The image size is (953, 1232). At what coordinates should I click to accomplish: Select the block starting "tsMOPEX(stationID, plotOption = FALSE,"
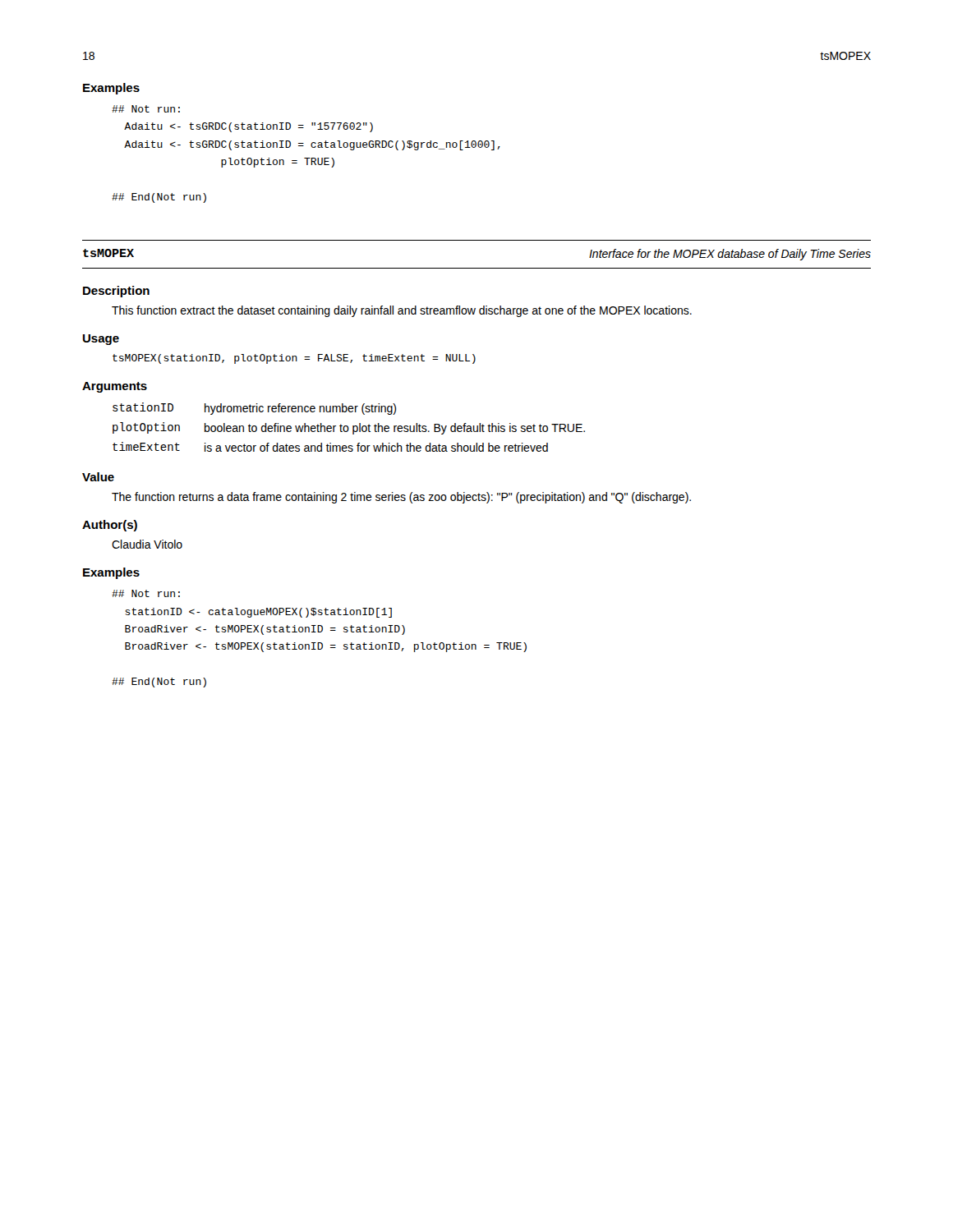click(294, 358)
